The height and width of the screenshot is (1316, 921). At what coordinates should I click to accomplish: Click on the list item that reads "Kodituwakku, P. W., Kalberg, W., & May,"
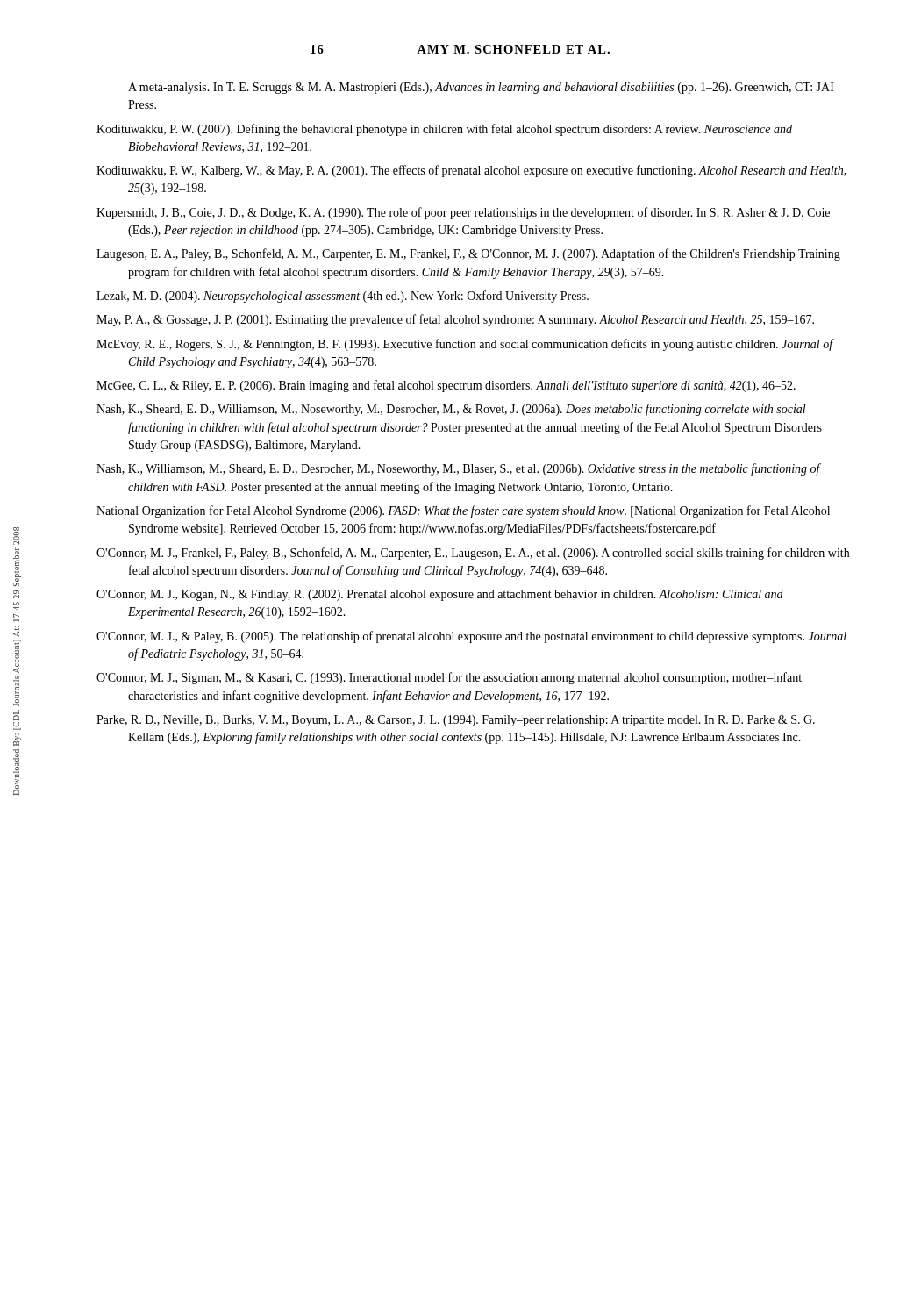click(x=472, y=180)
